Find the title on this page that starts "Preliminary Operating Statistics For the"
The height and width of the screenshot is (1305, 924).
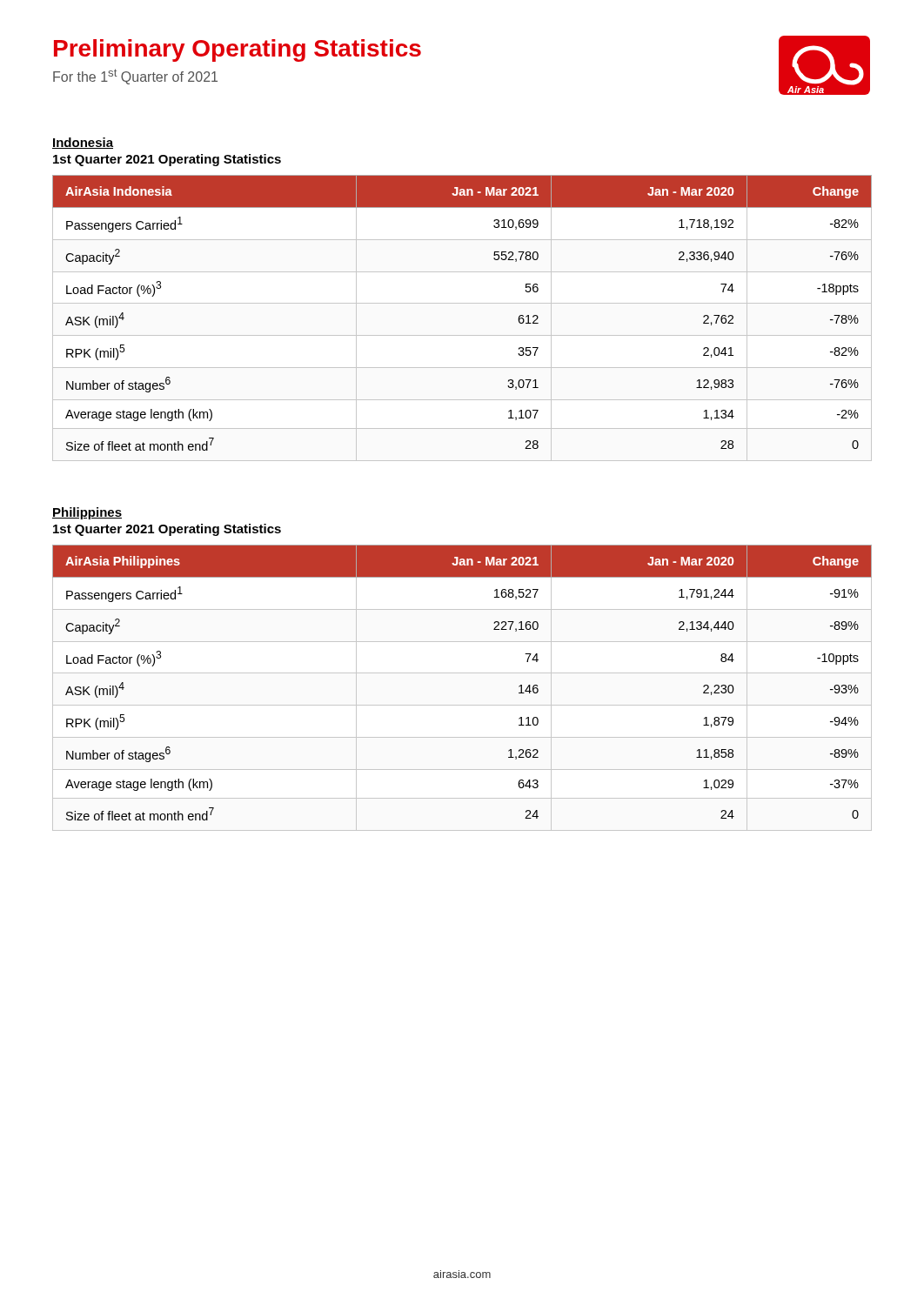(x=237, y=60)
